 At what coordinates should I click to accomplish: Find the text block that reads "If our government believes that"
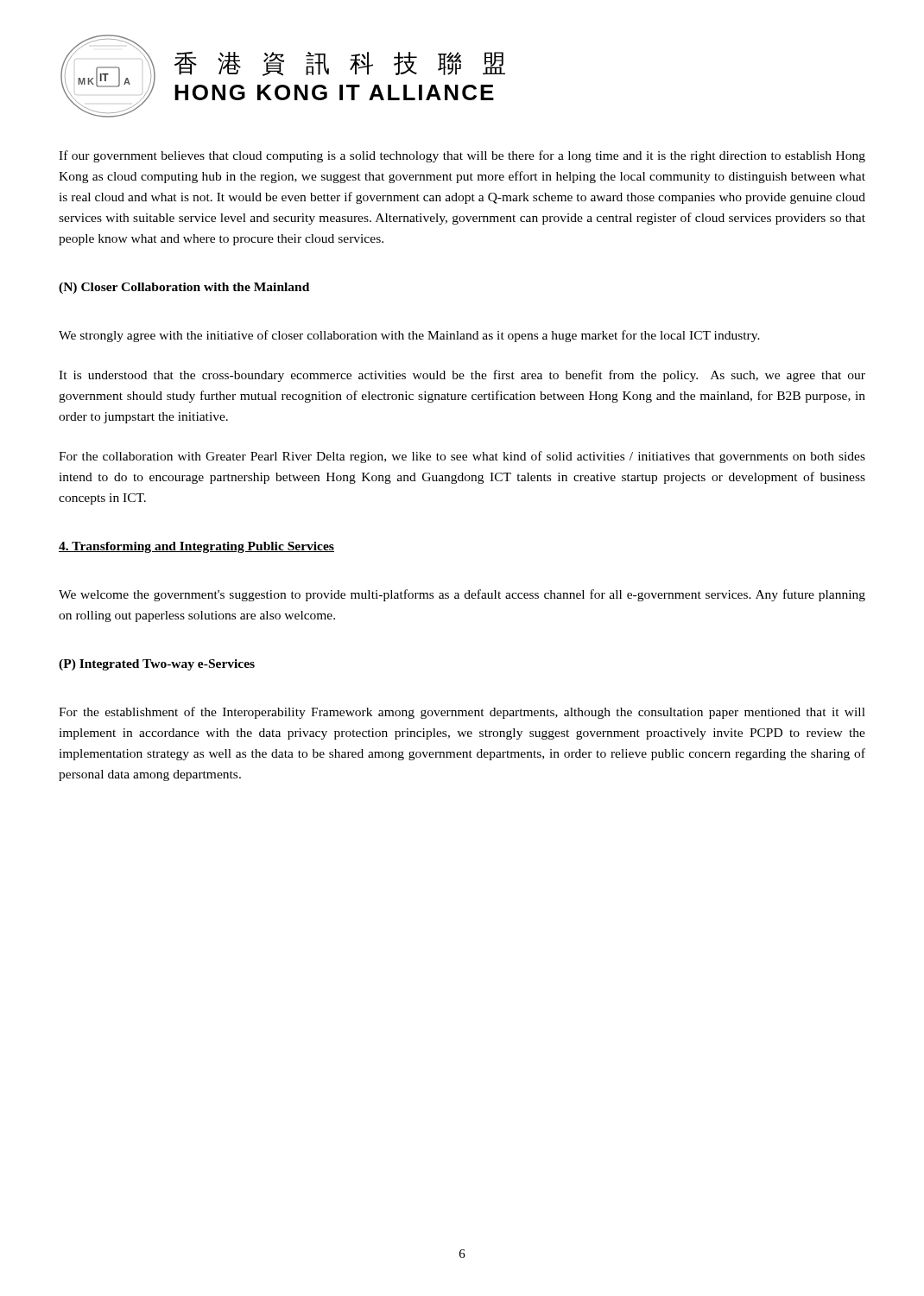pos(462,197)
